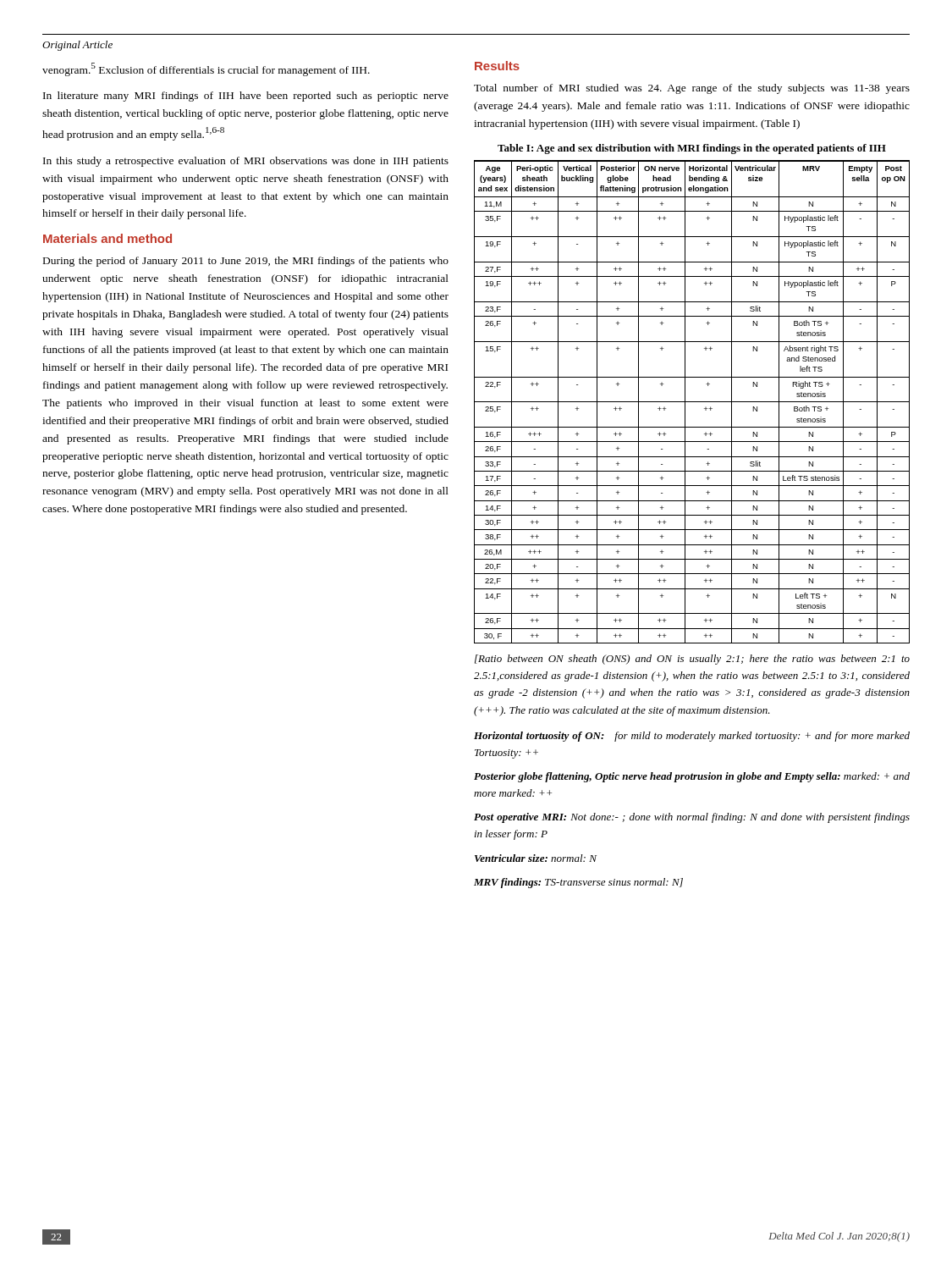The image size is (952, 1270).
Task: Point to the text block starting "Table I: Age and sex"
Action: coord(692,148)
